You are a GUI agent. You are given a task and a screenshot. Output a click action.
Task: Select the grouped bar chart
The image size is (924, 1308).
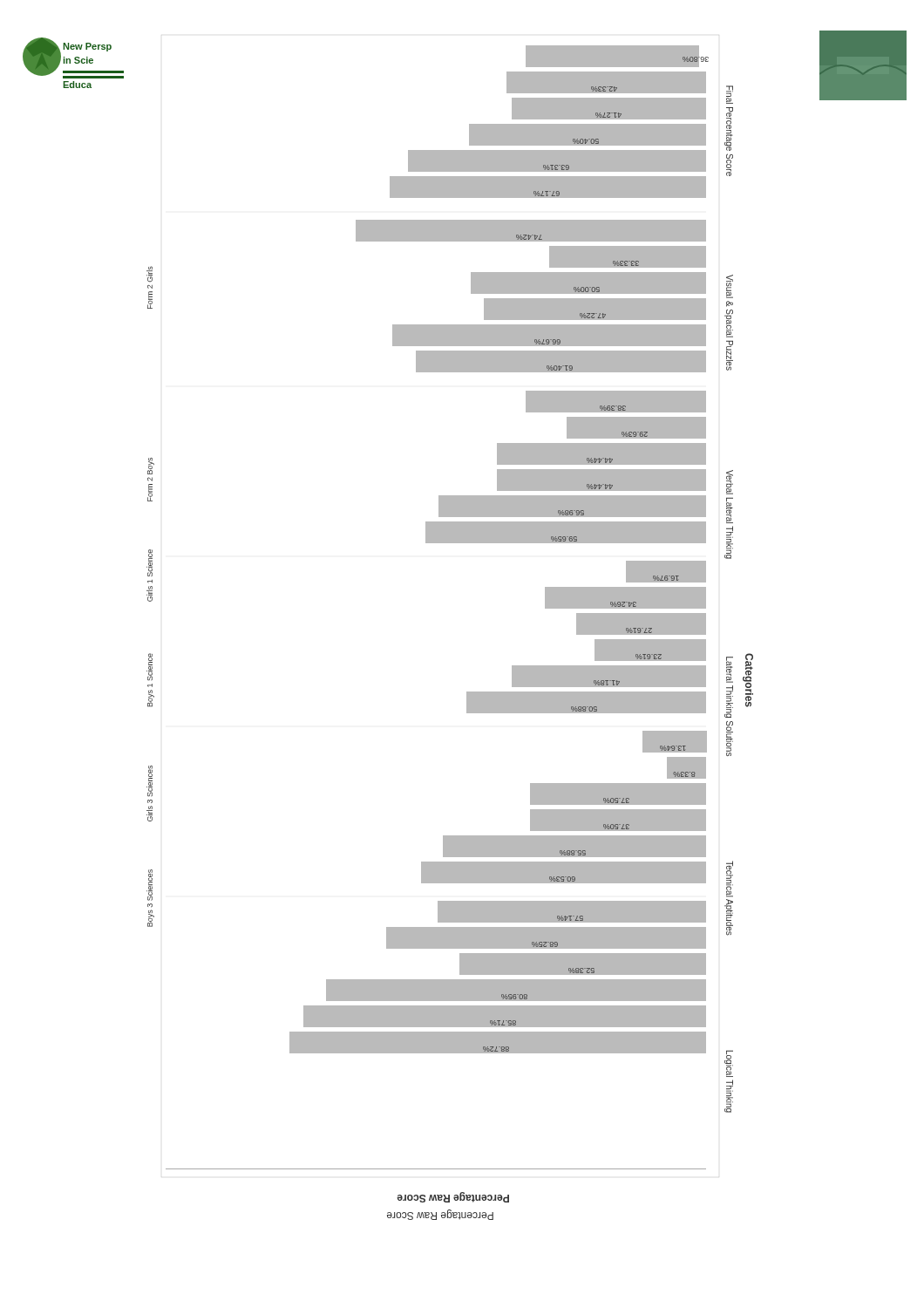(453, 584)
